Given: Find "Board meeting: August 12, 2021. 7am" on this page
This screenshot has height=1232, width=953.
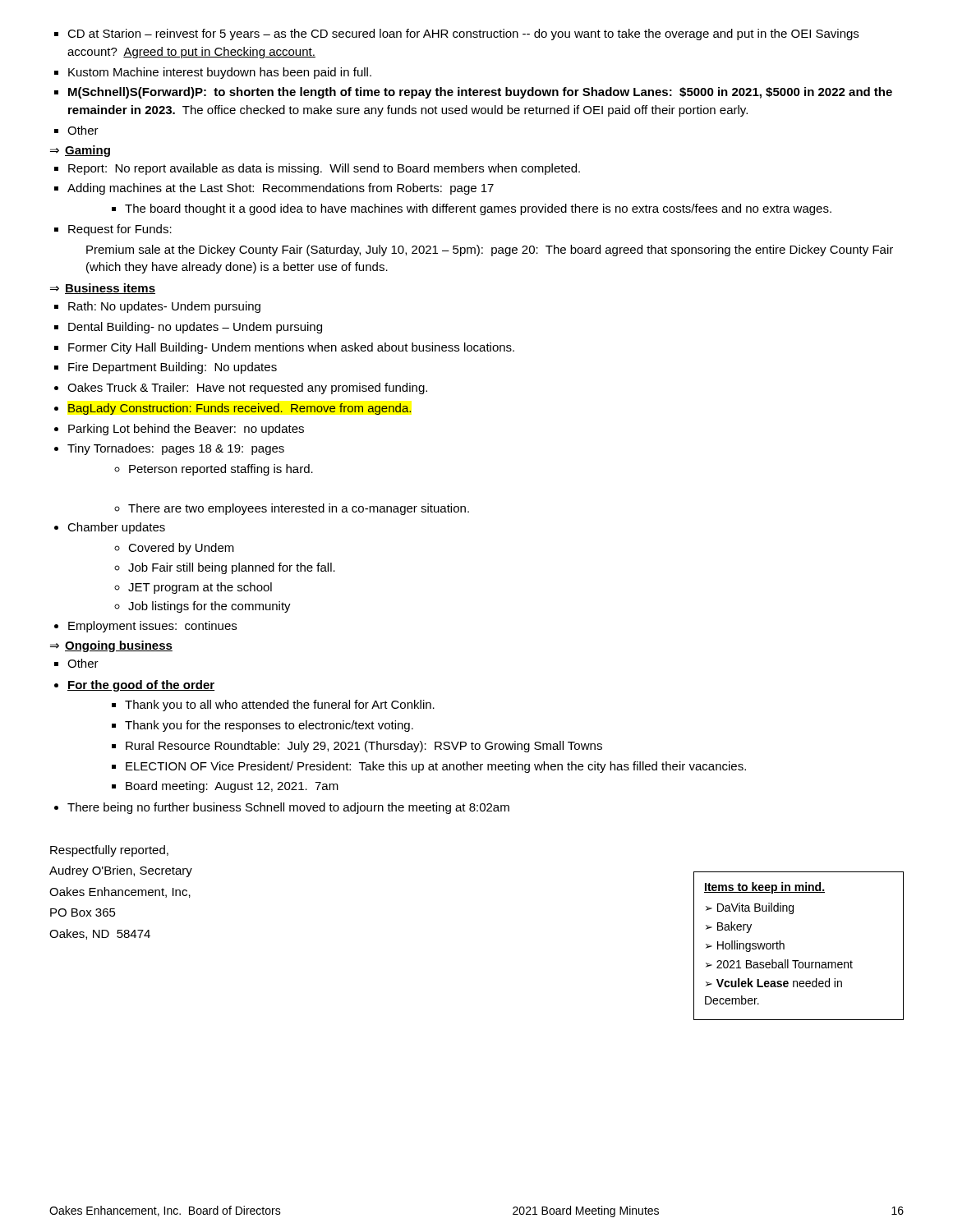Looking at the screenshot, I should (x=225, y=787).
